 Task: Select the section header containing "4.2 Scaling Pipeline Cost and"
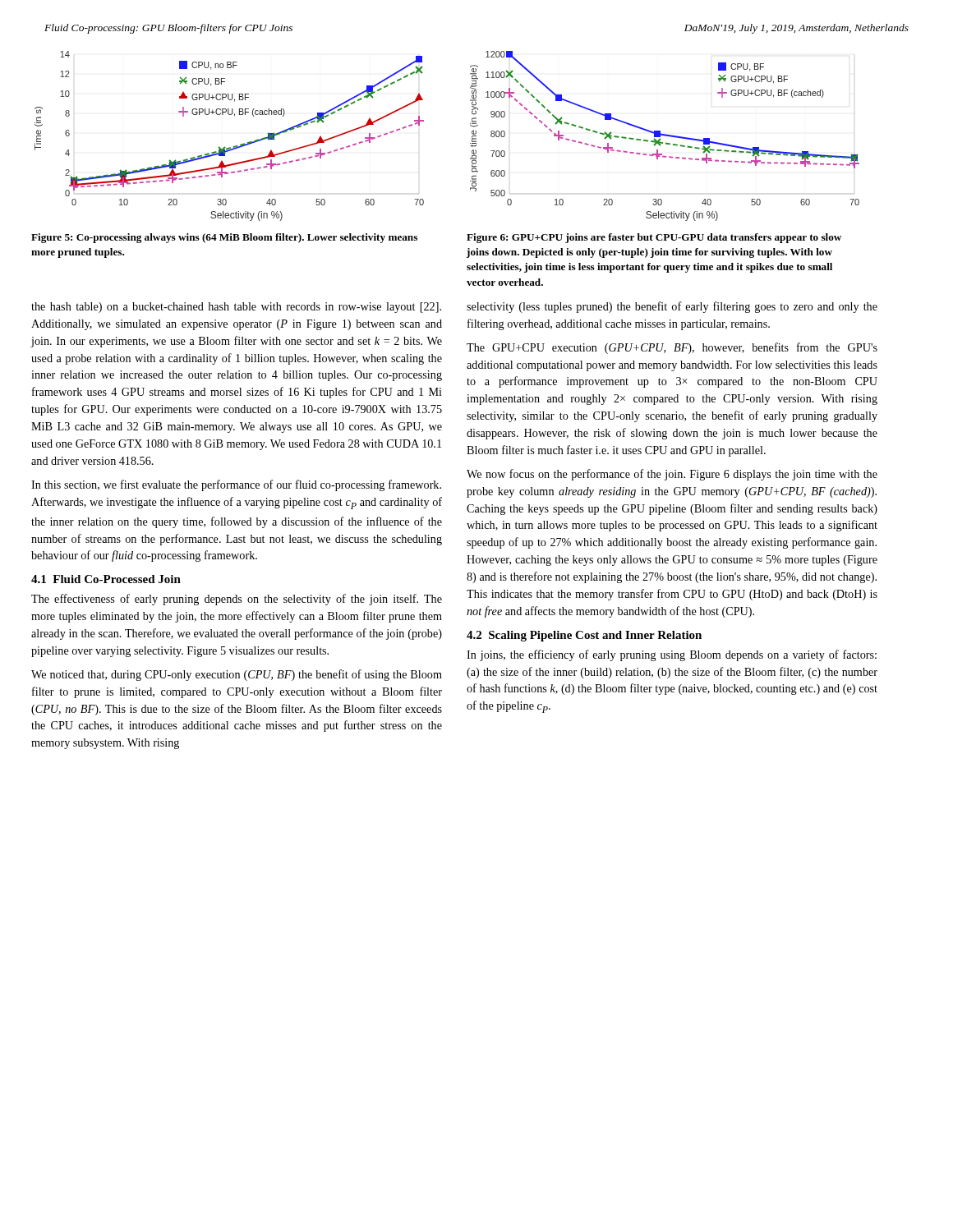pos(584,635)
